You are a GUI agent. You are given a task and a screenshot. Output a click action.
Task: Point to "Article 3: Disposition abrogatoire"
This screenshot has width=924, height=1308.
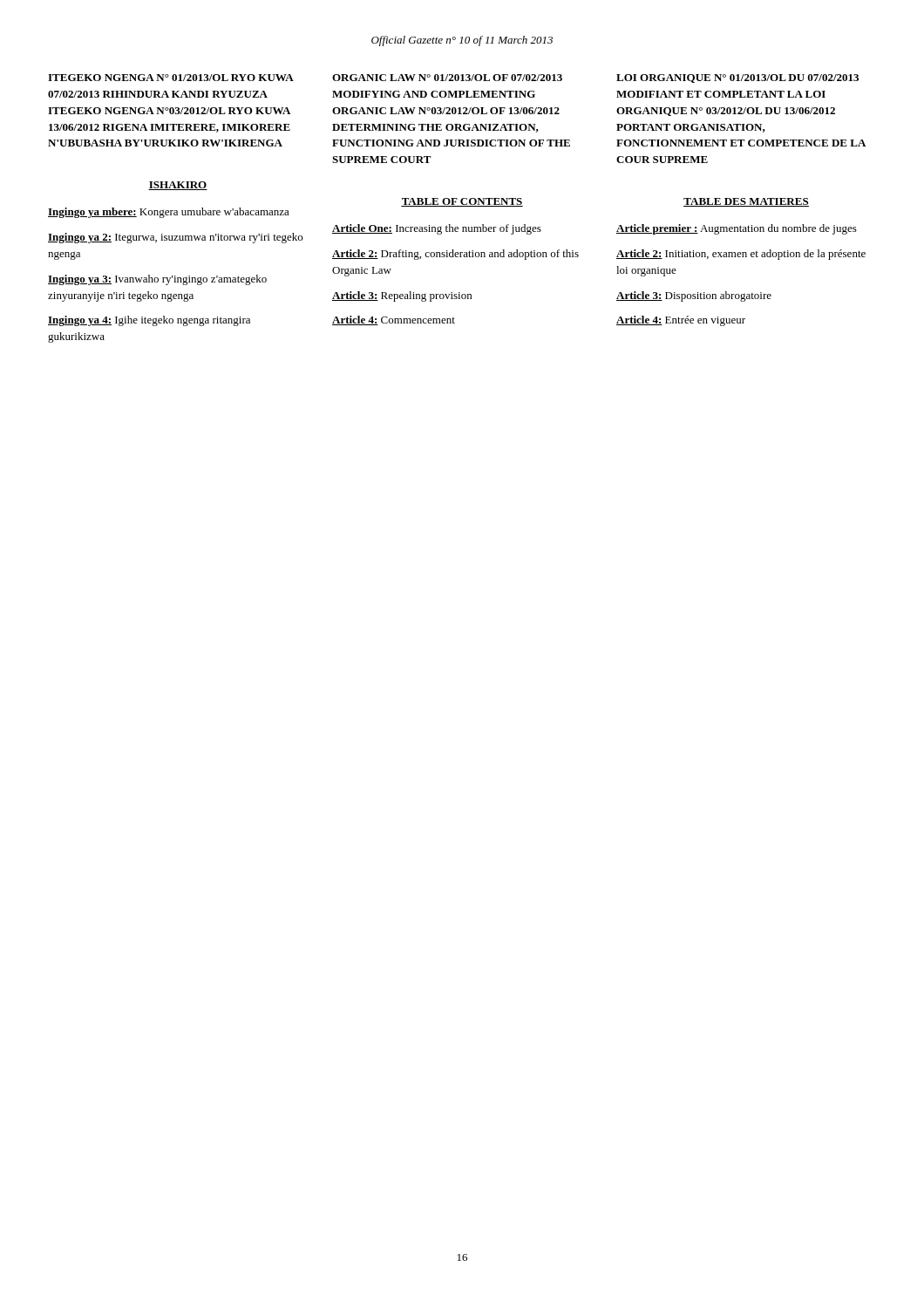point(694,295)
